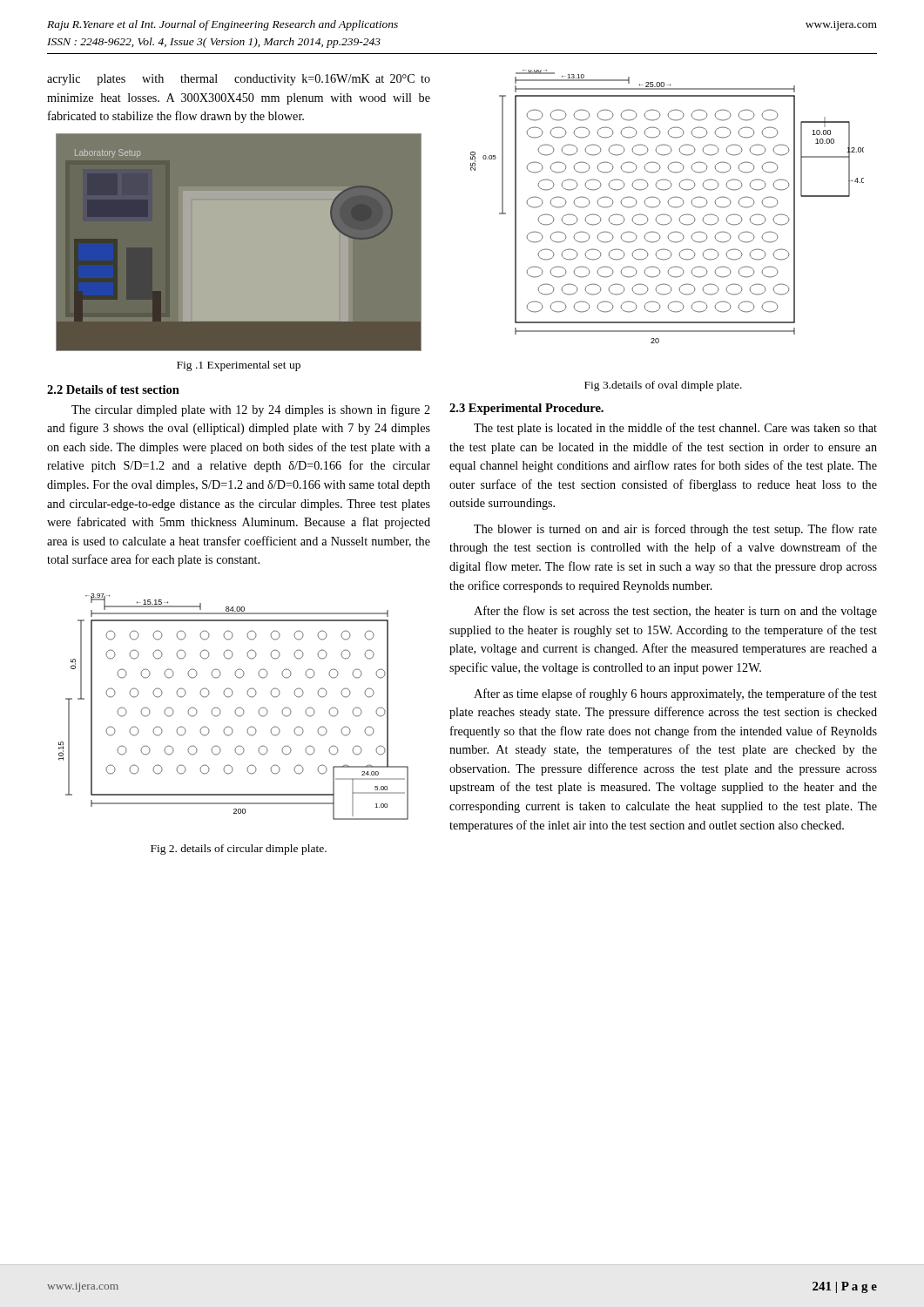Image resolution: width=924 pixels, height=1307 pixels.
Task: Find the block on this page that starts "acrylic plates with thermal"
Action: 239,97
